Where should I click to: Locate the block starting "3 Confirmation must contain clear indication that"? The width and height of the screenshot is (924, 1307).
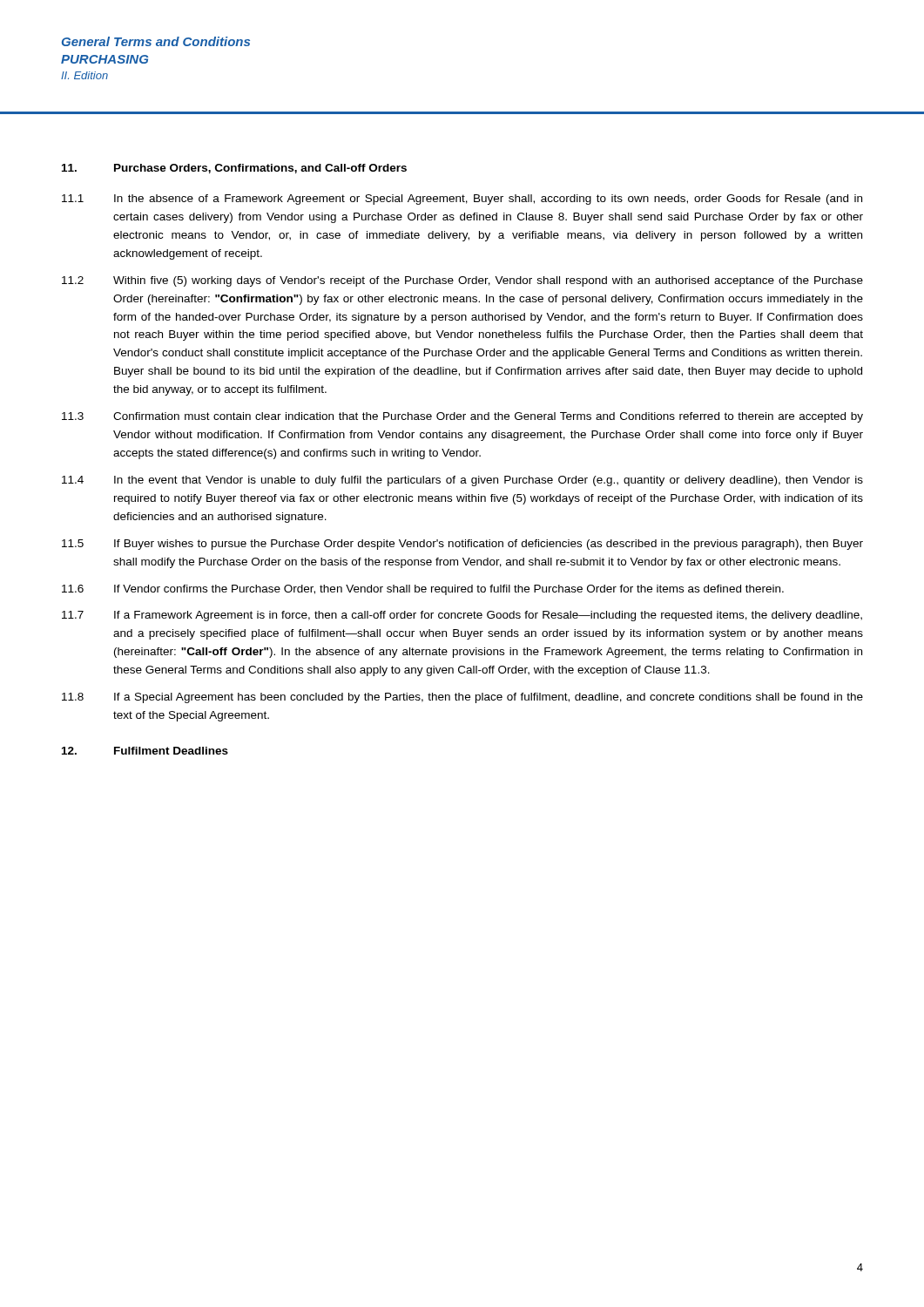[462, 435]
